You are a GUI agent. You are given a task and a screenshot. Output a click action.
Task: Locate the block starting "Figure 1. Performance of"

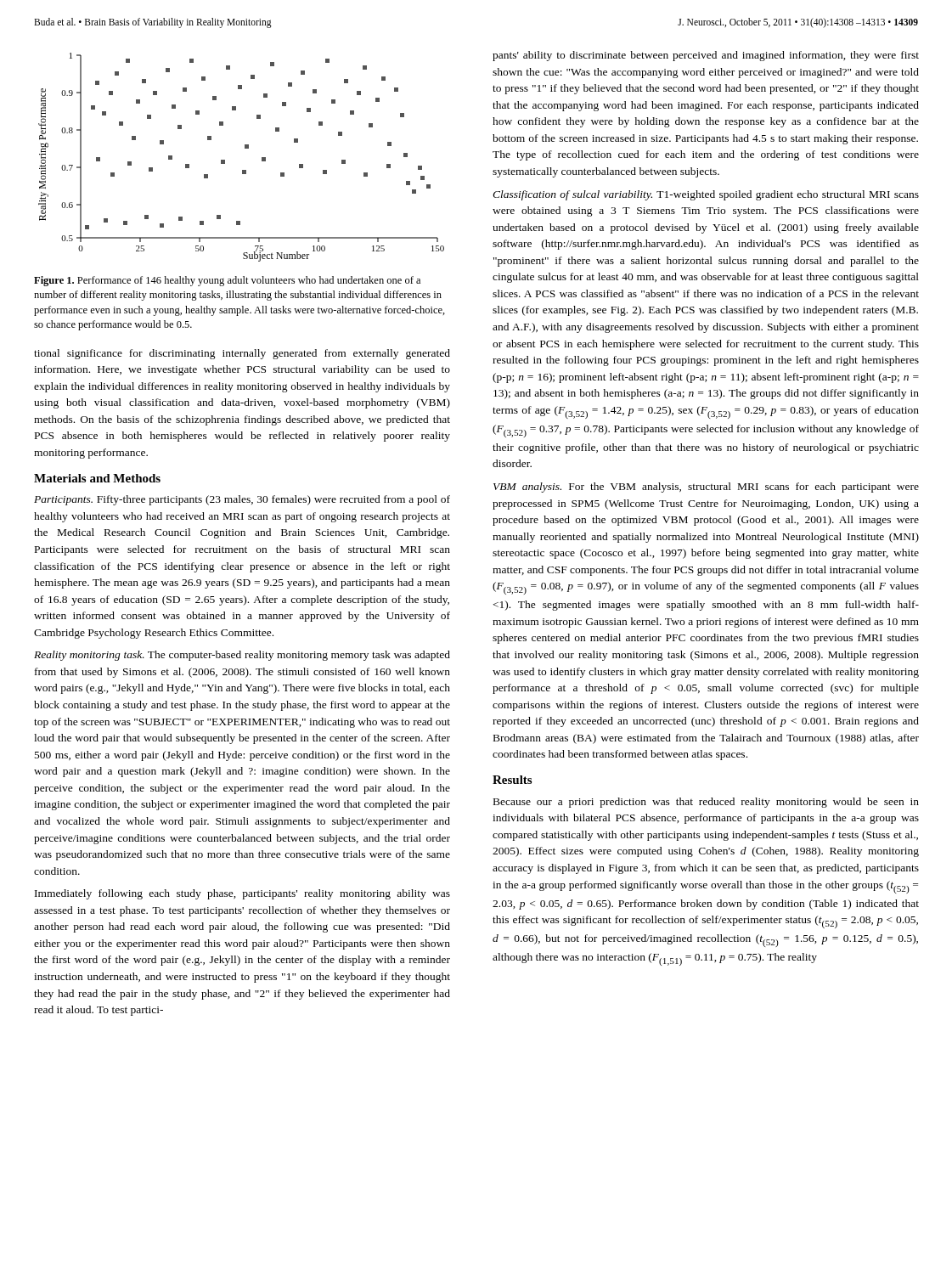coord(240,302)
